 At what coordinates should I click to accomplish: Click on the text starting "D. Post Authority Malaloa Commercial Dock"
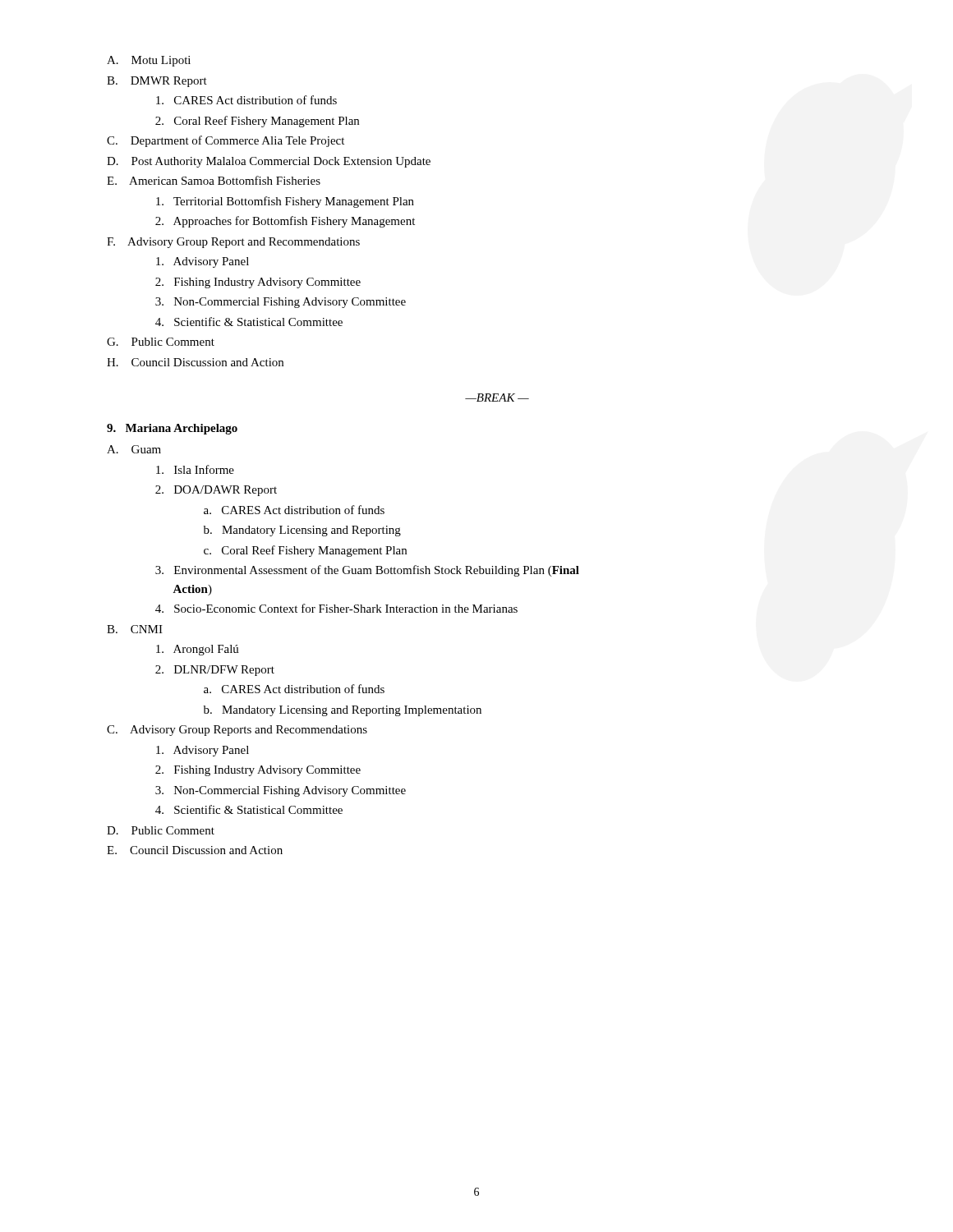[269, 161]
